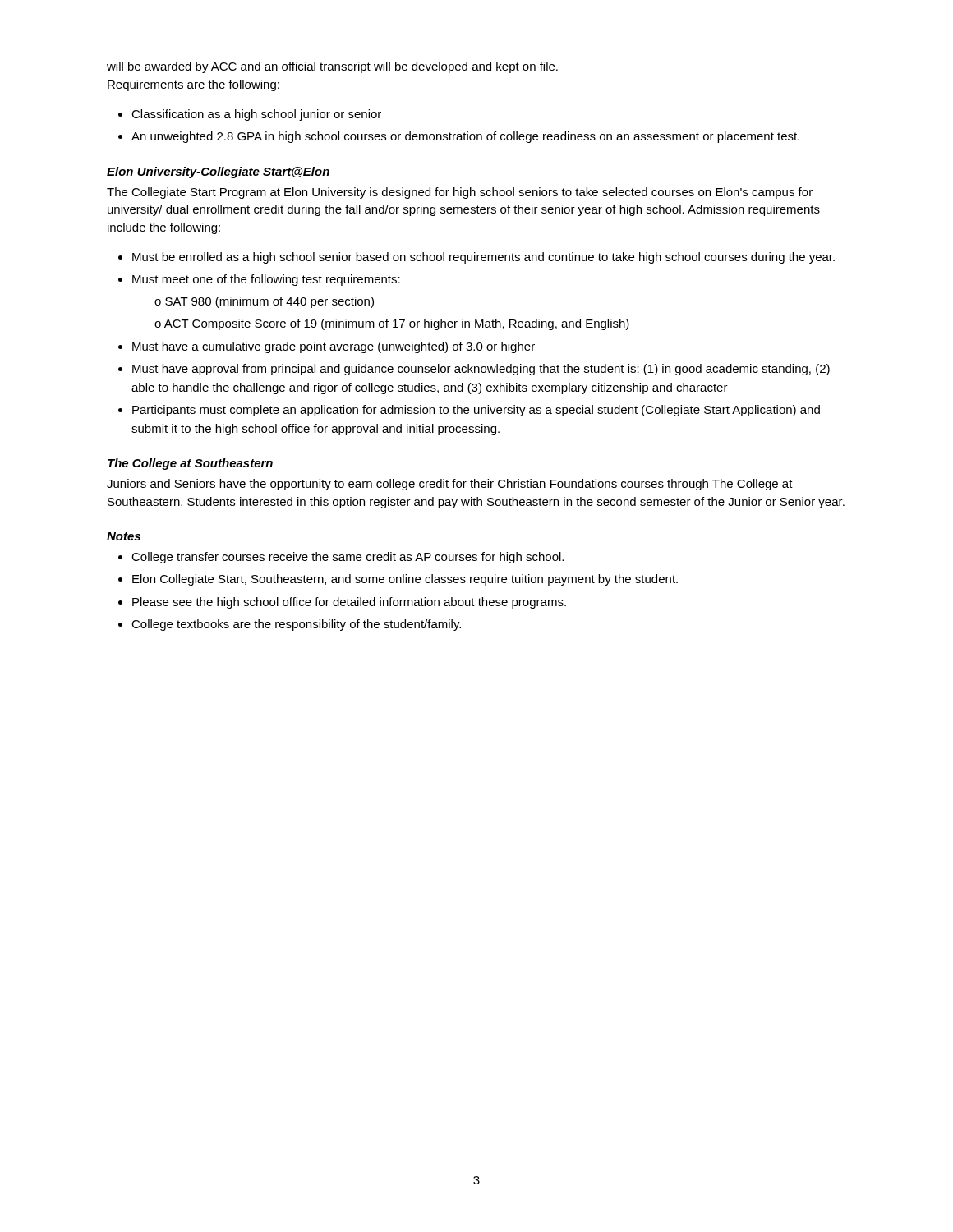Find the element starting "Elon Collegiate Start,"
The height and width of the screenshot is (1232, 953).
click(x=405, y=579)
